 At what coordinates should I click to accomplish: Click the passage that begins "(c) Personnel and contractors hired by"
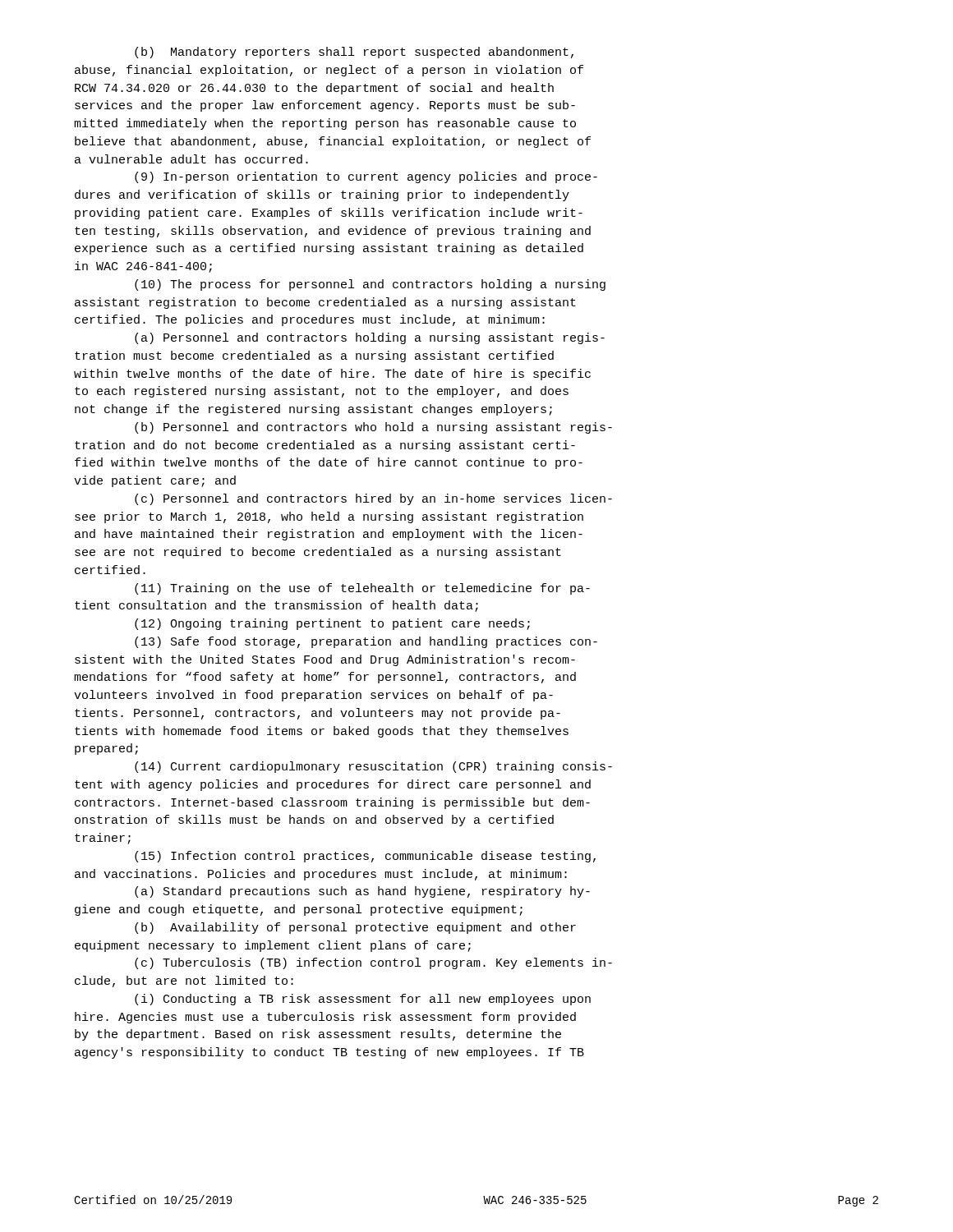[x=344, y=535]
